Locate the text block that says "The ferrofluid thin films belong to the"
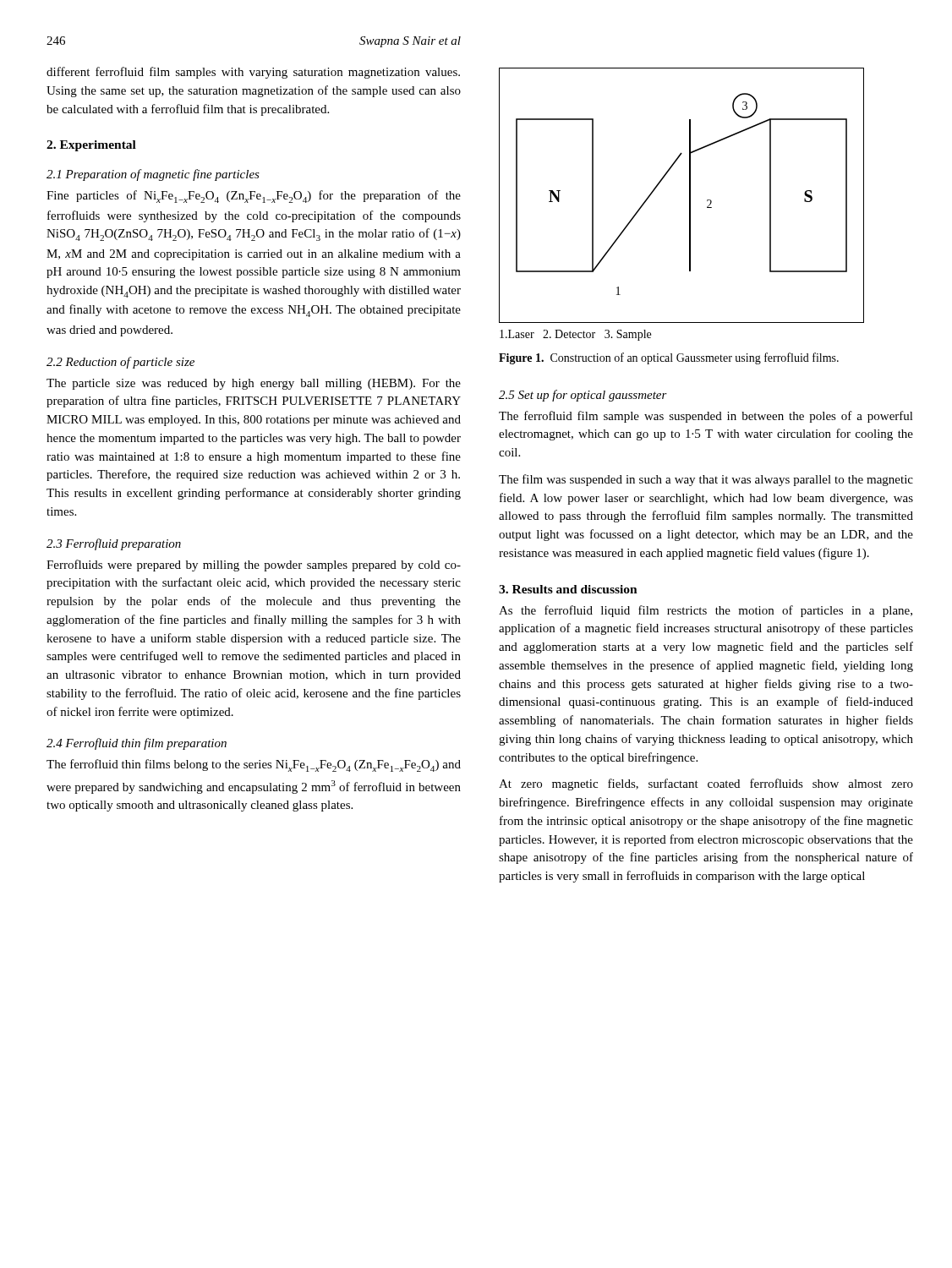This screenshot has height=1268, width=952. (254, 785)
